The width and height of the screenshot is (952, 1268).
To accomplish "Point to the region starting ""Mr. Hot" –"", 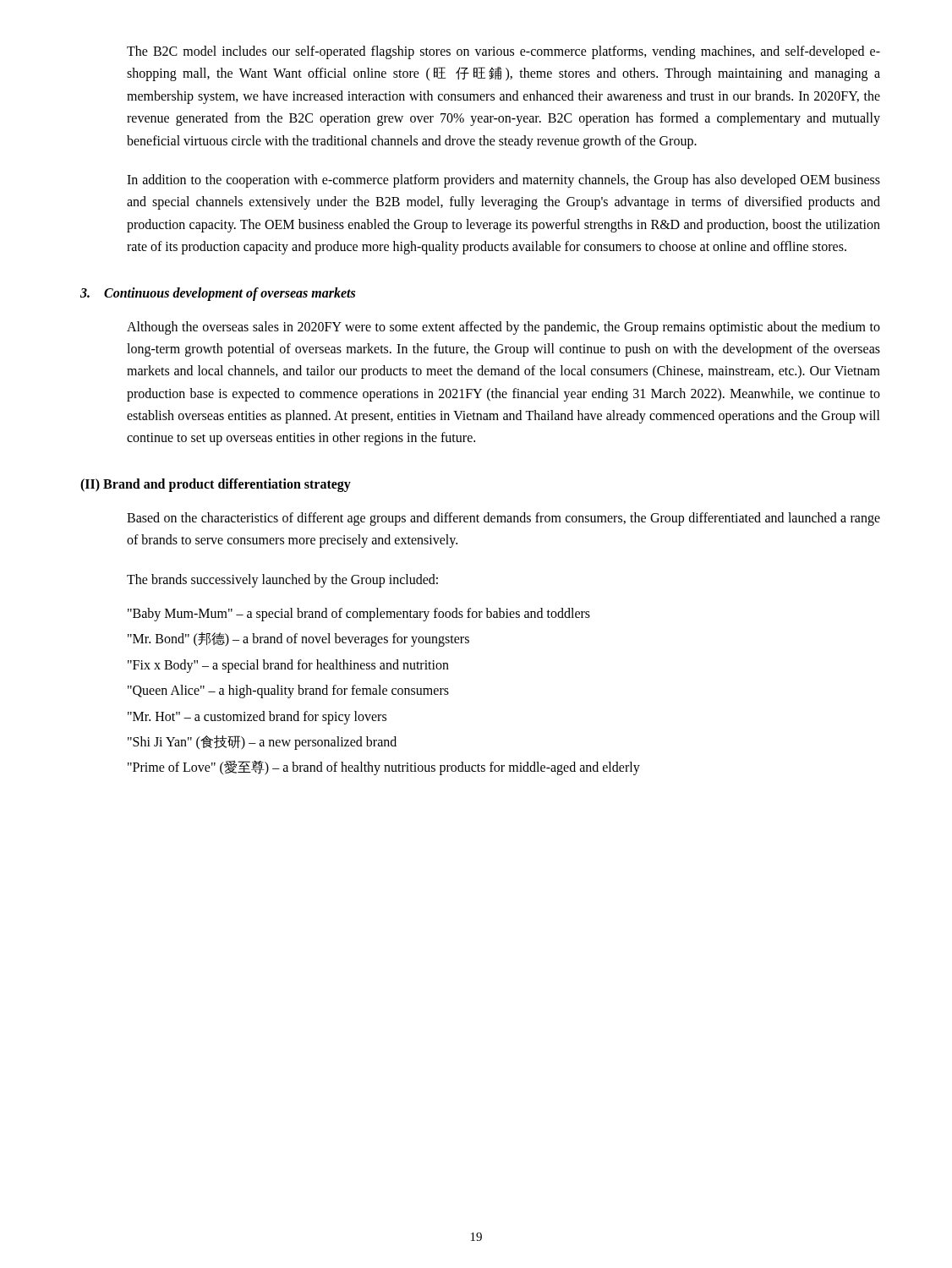I will [257, 716].
